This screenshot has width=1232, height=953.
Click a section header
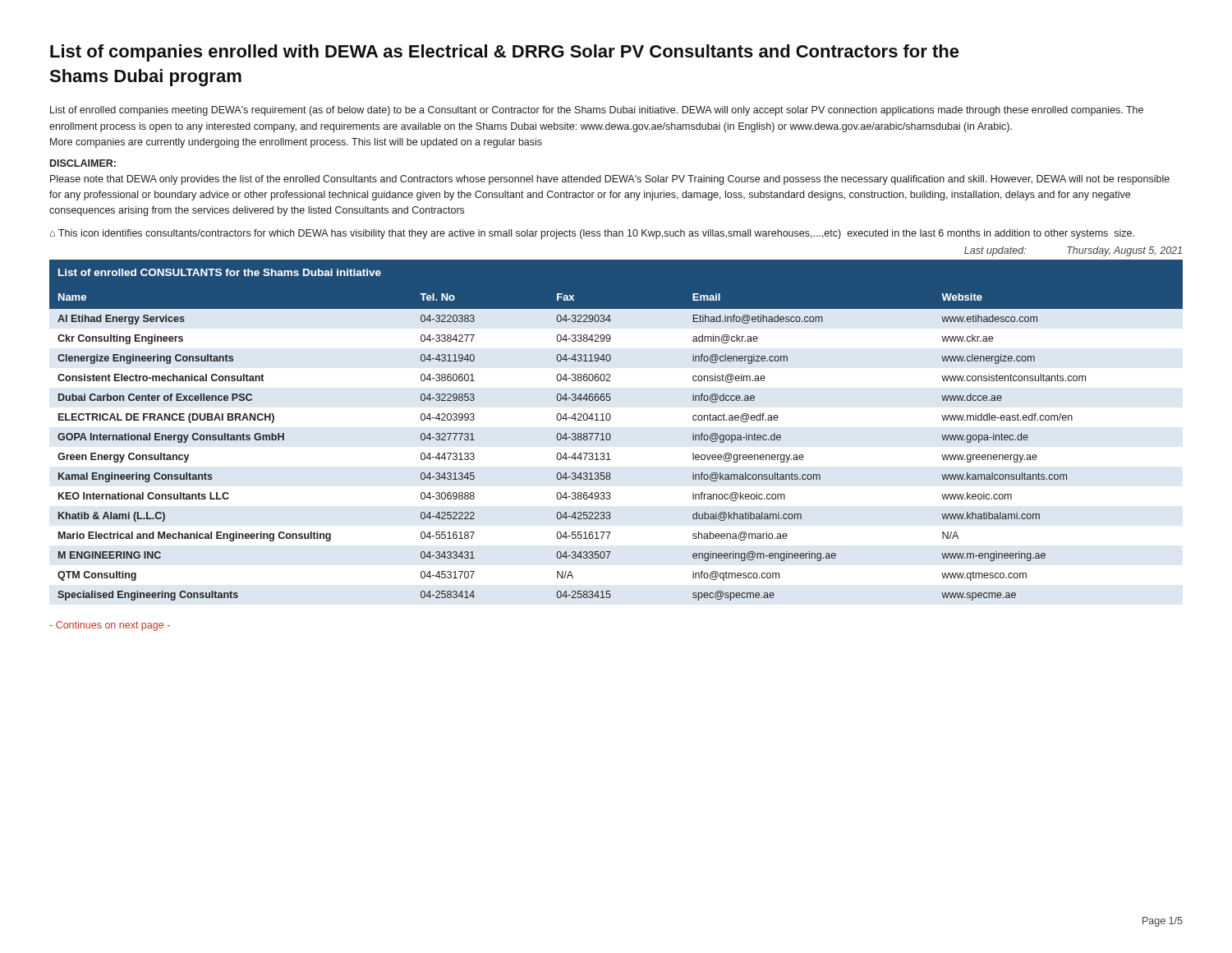83,163
